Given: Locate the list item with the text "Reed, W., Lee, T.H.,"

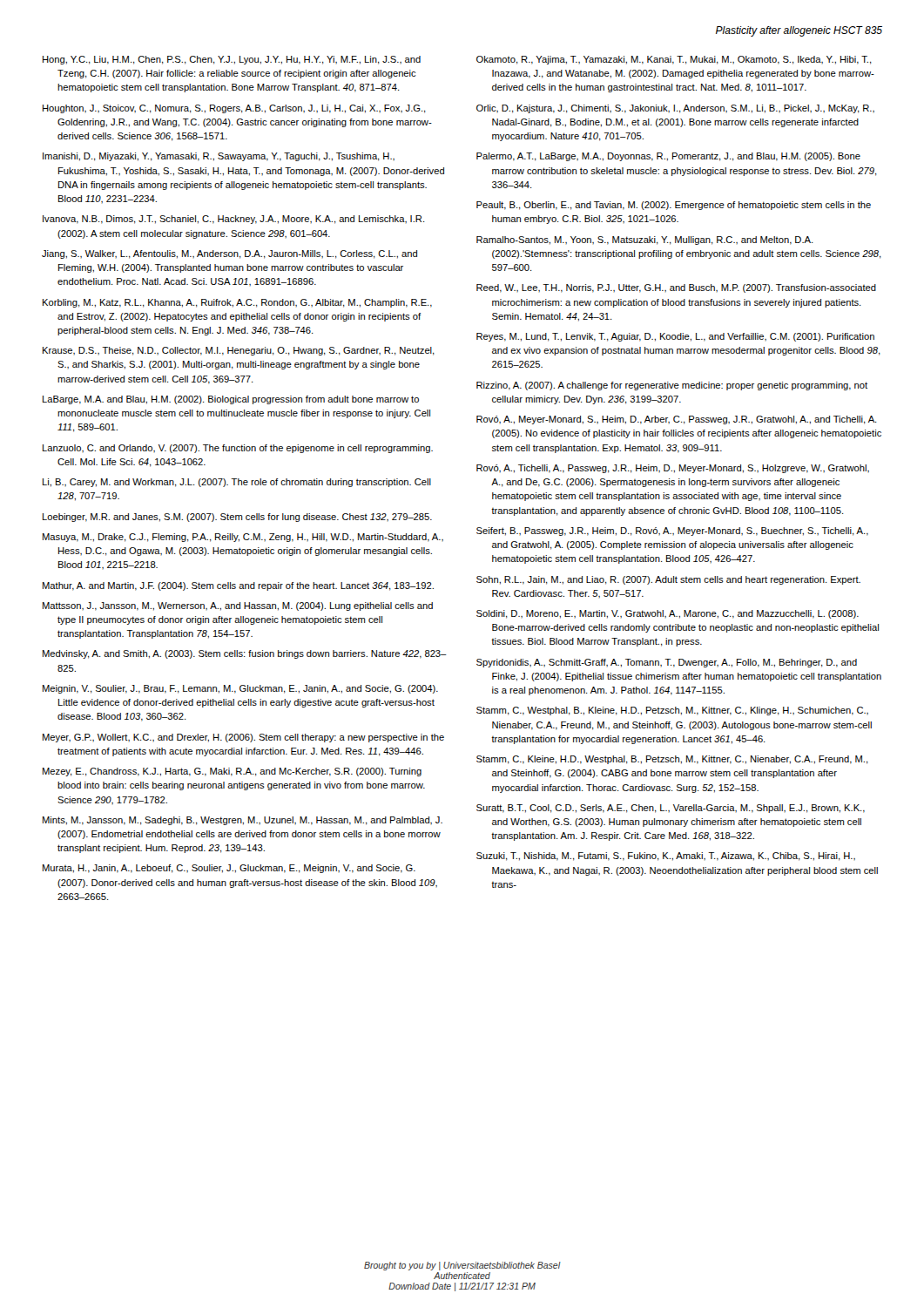Looking at the screenshot, I should tap(676, 302).
